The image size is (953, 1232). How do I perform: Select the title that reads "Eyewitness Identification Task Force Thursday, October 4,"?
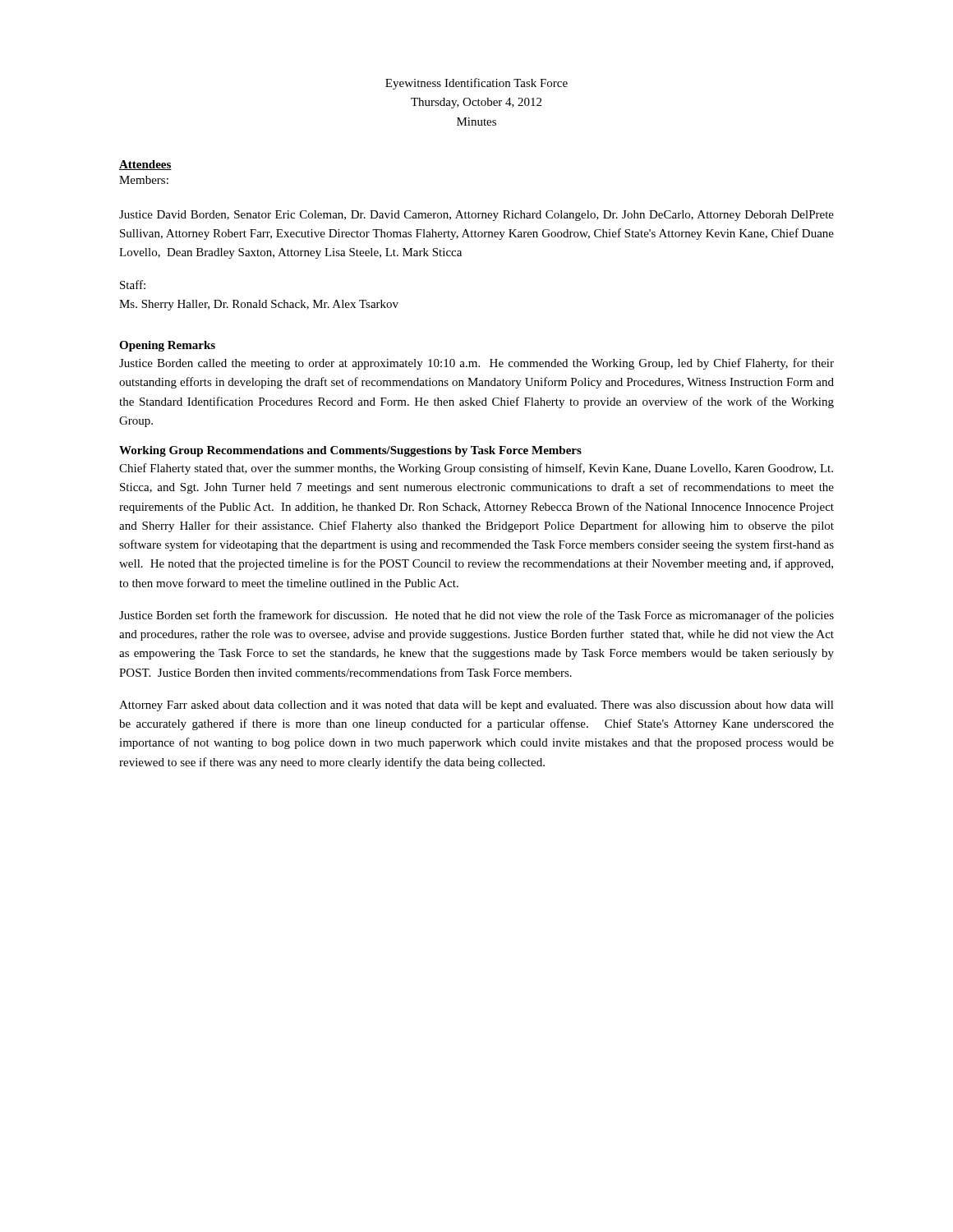(476, 102)
